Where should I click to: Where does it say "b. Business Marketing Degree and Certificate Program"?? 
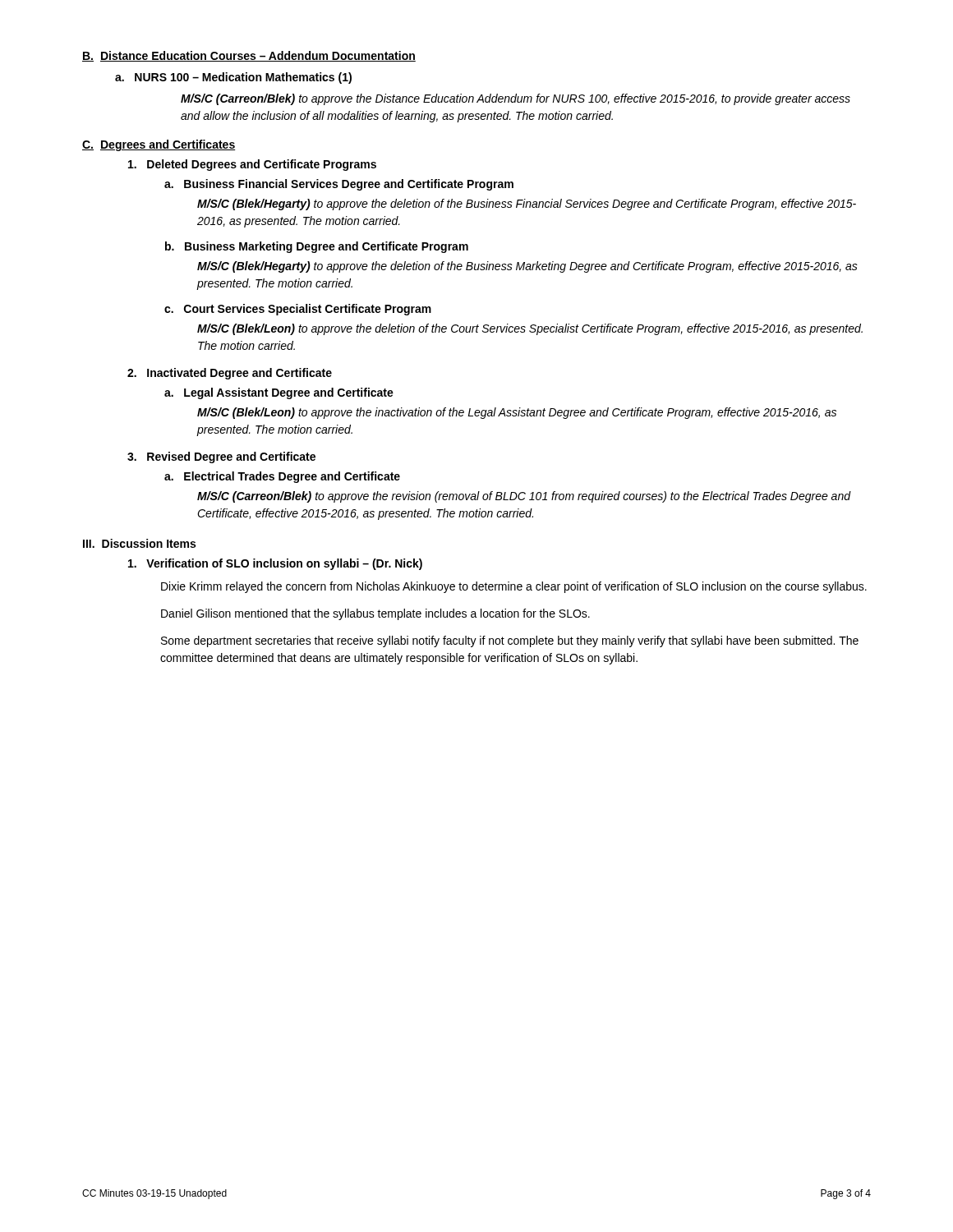(316, 246)
